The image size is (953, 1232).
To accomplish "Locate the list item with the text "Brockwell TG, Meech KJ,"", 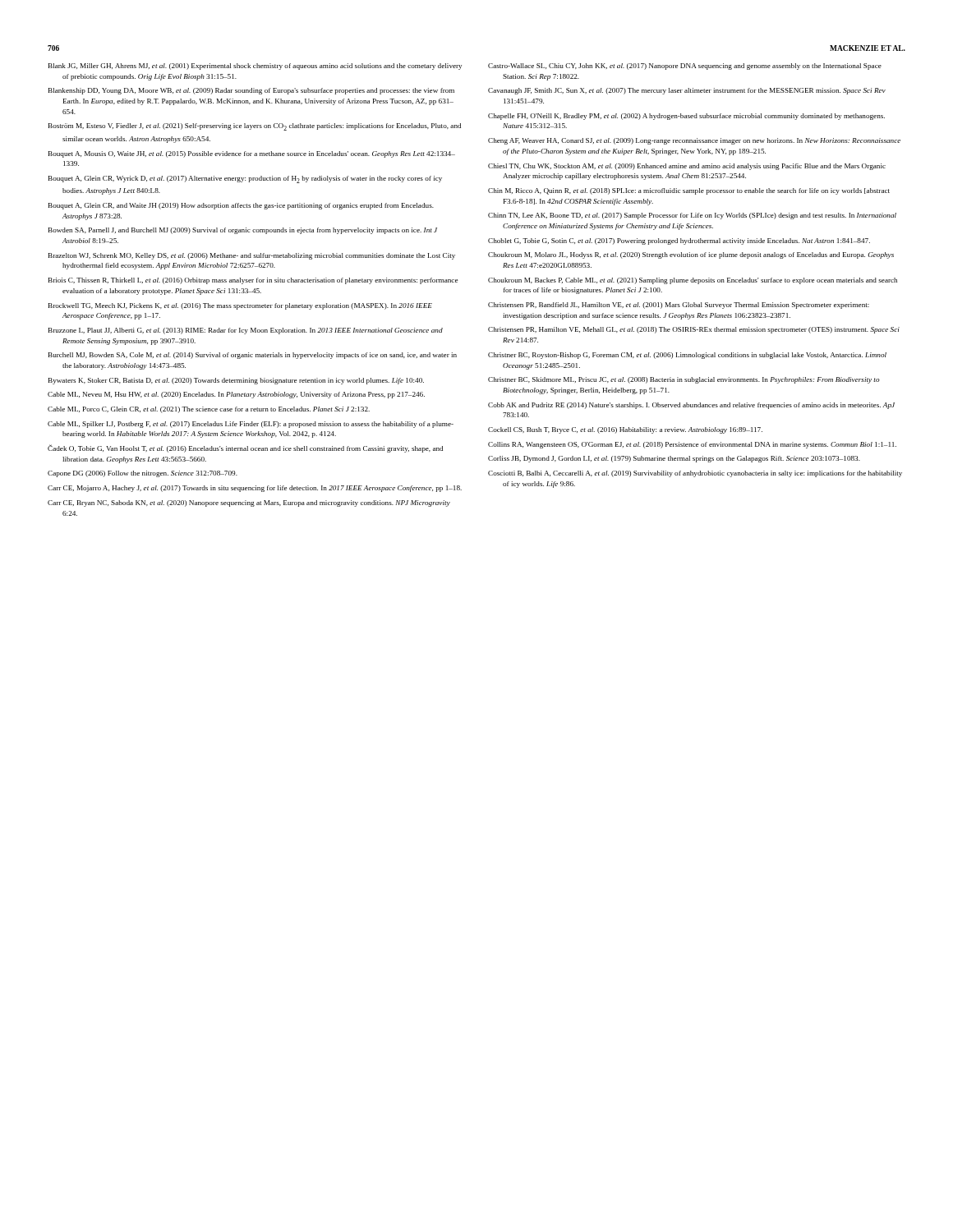I will tap(240, 310).
